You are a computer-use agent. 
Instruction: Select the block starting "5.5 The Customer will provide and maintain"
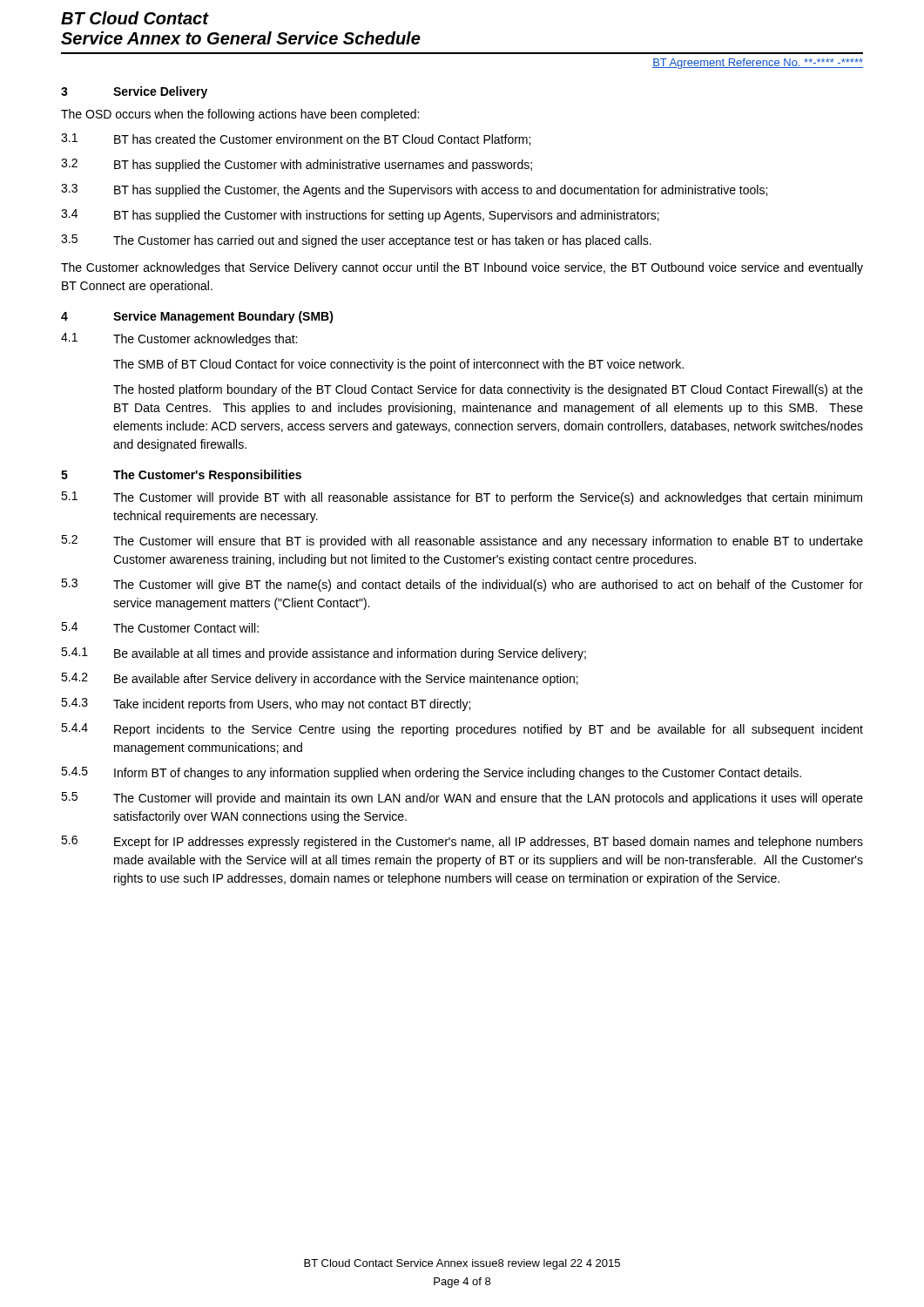pos(462,808)
